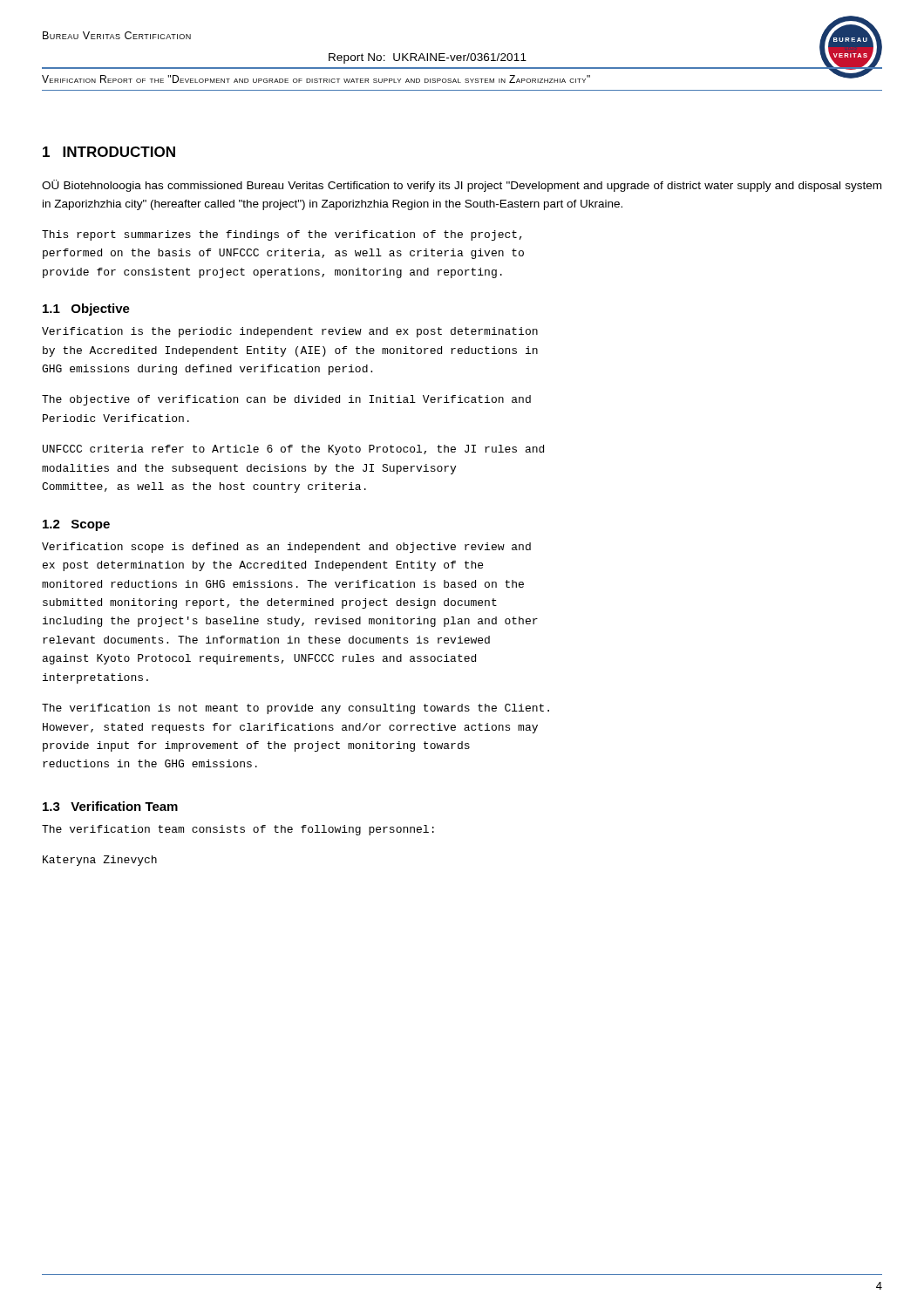The height and width of the screenshot is (1308, 924).
Task: Select the text block with the text "OÜ Biotehnoloogia has"
Action: coord(462,194)
